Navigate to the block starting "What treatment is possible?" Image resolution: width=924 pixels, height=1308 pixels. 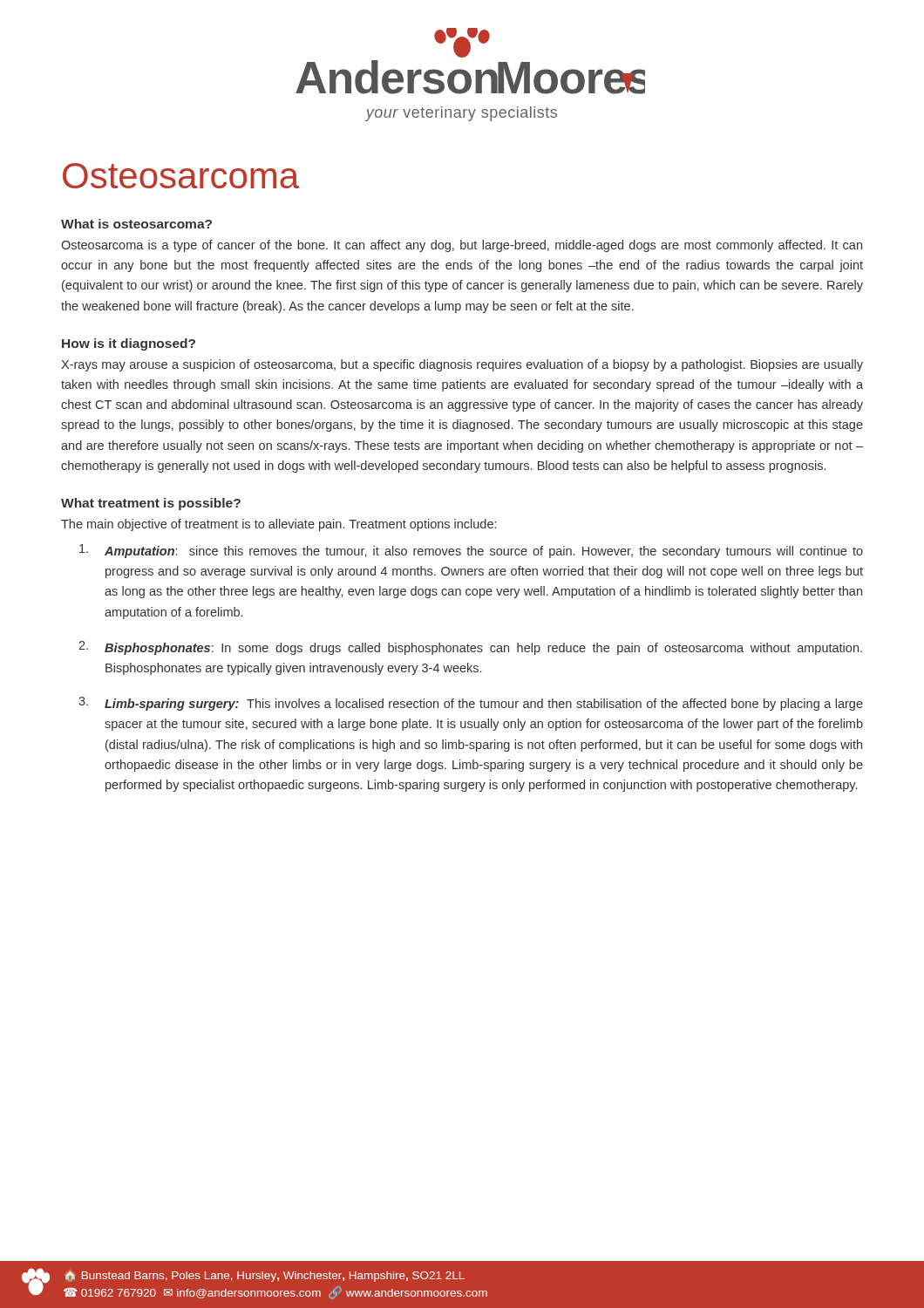coord(151,504)
